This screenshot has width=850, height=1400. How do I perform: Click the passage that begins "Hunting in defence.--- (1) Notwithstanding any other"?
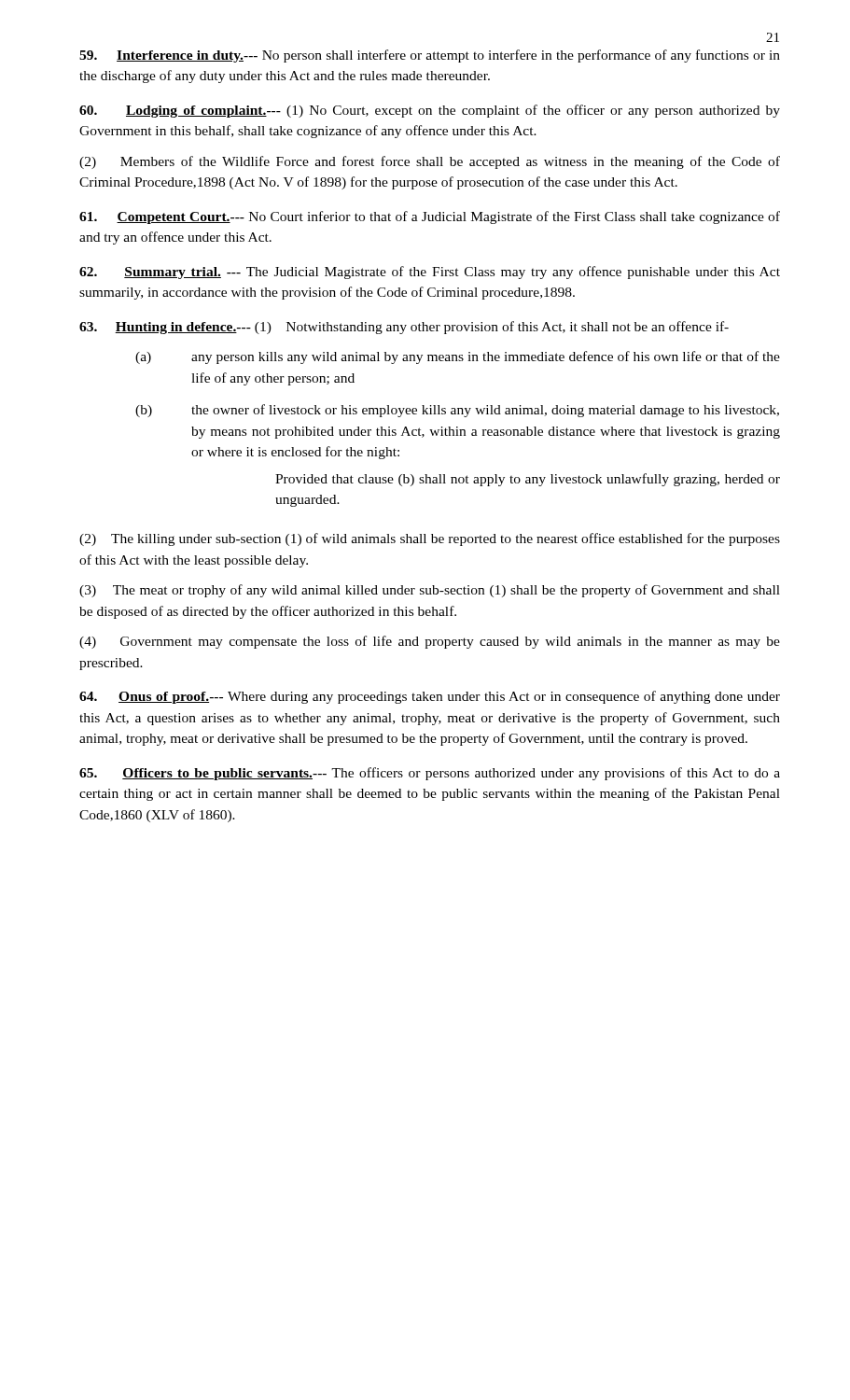(x=404, y=328)
